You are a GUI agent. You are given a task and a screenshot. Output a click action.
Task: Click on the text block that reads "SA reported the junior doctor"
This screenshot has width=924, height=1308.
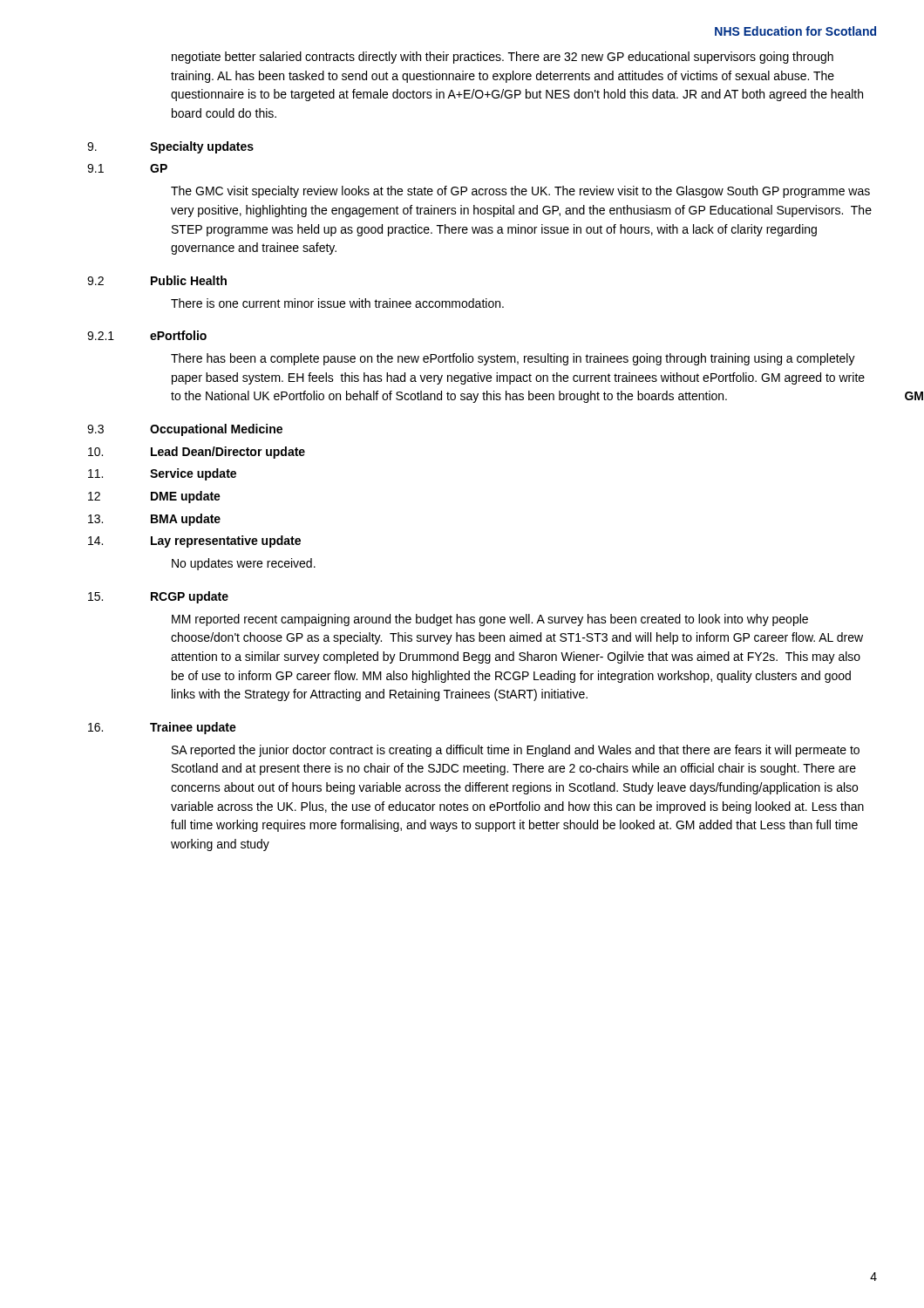[518, 797]
